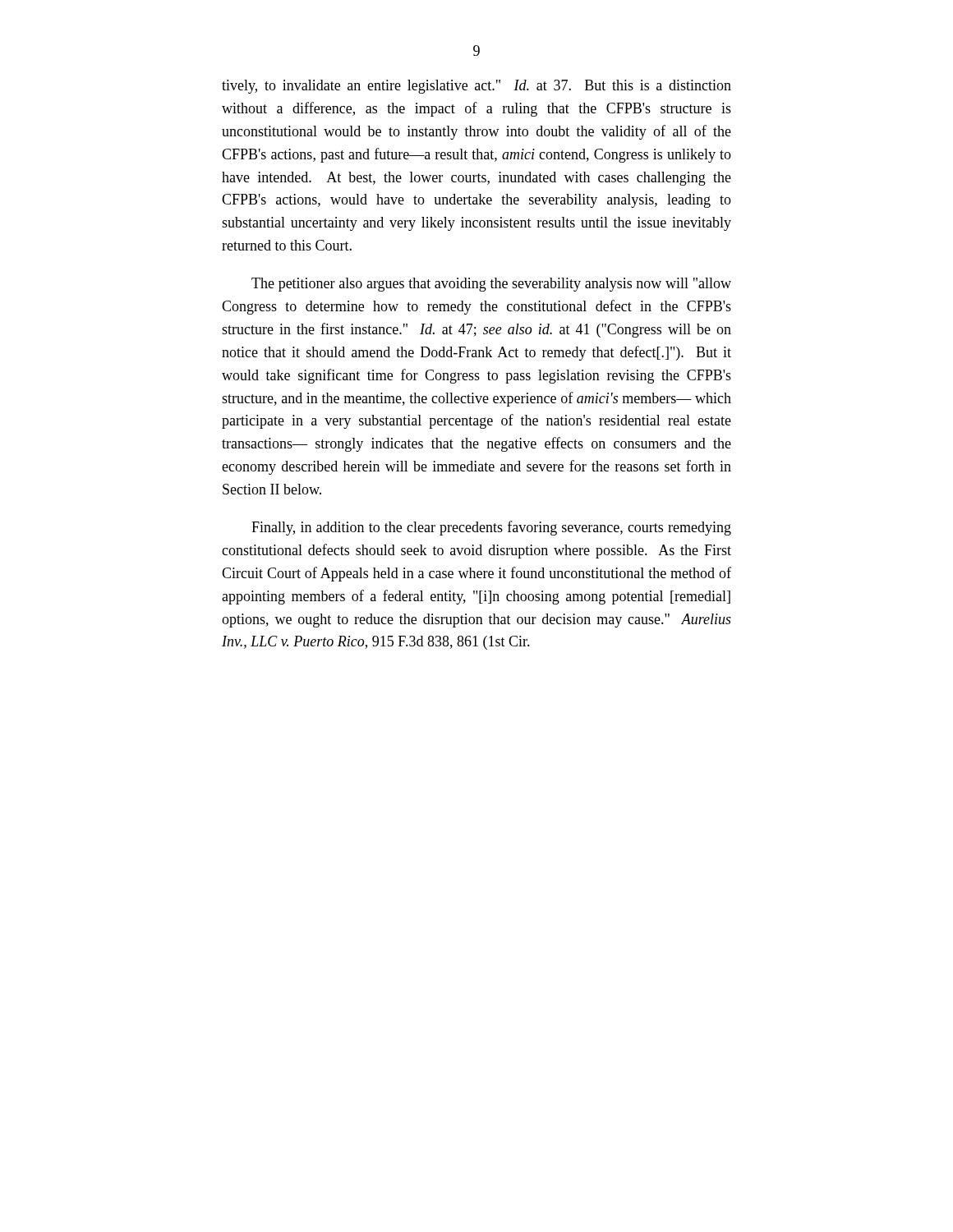Point to the block beginning "Finally, in addition to"
Viewport: 953px width, 1232px height.
pyautogui.click(x=476, y=585)
